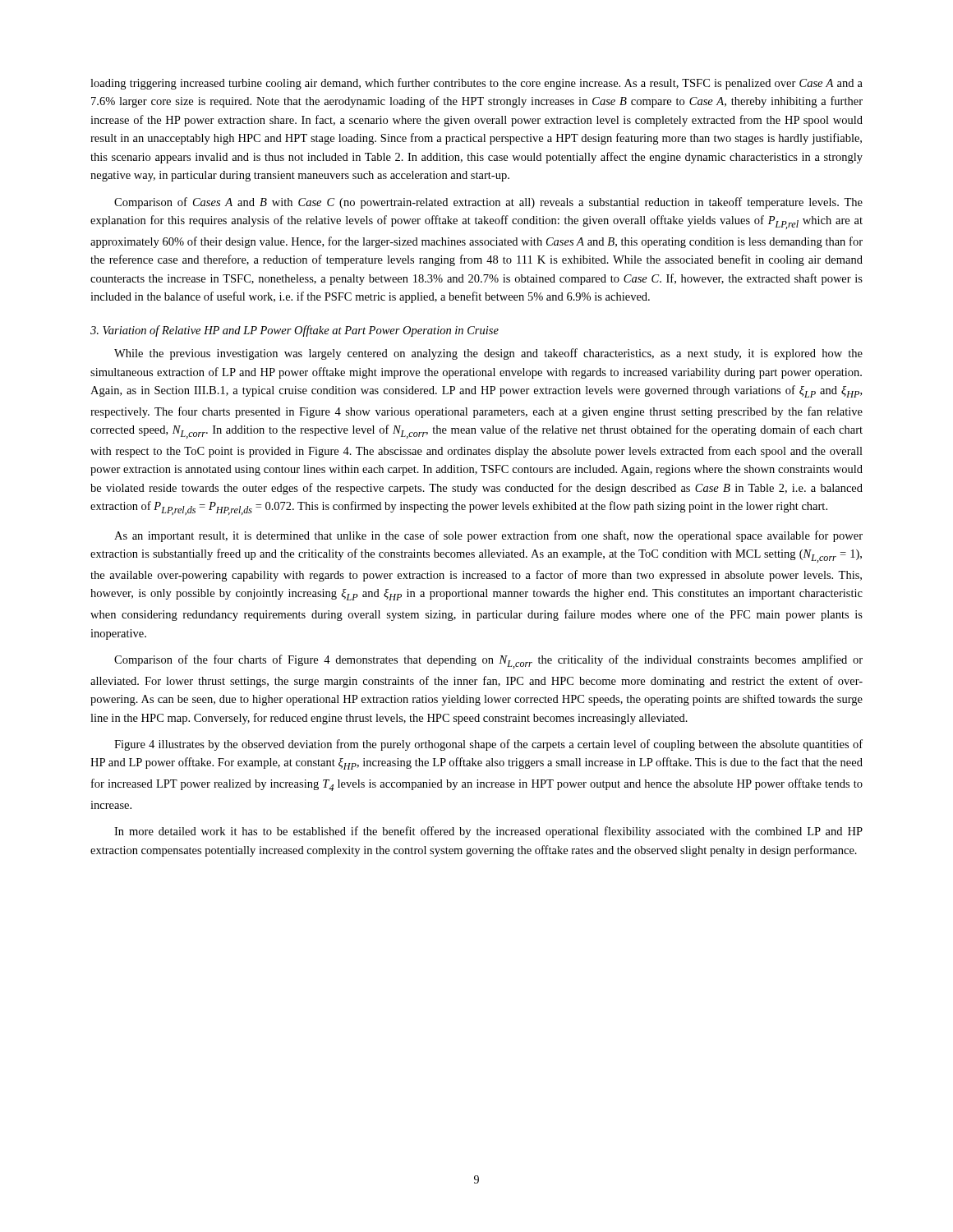Click the passage that begins "Comparison of the four charts of"

476,689
